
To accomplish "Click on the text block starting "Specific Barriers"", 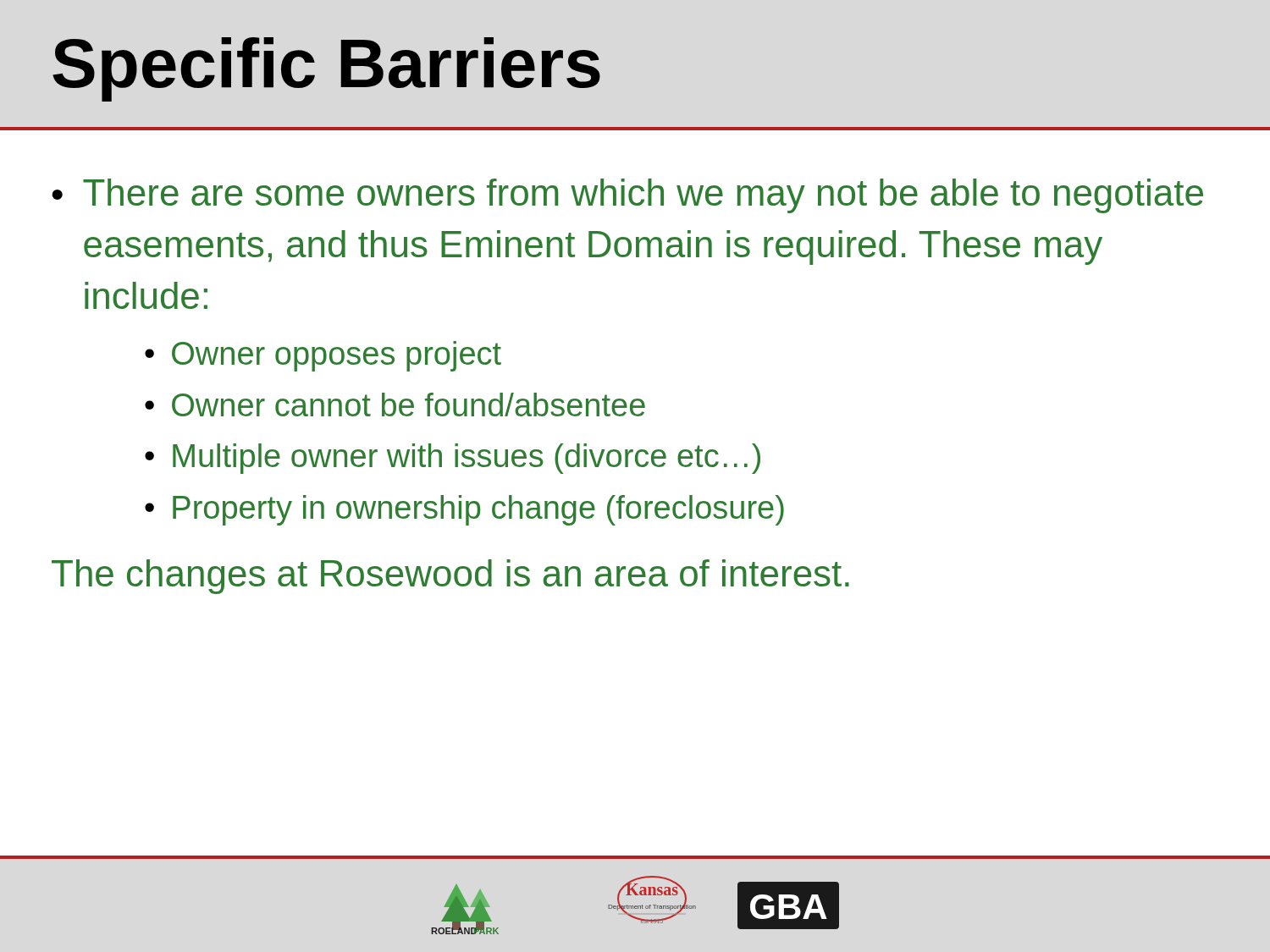I will point(327,63).
